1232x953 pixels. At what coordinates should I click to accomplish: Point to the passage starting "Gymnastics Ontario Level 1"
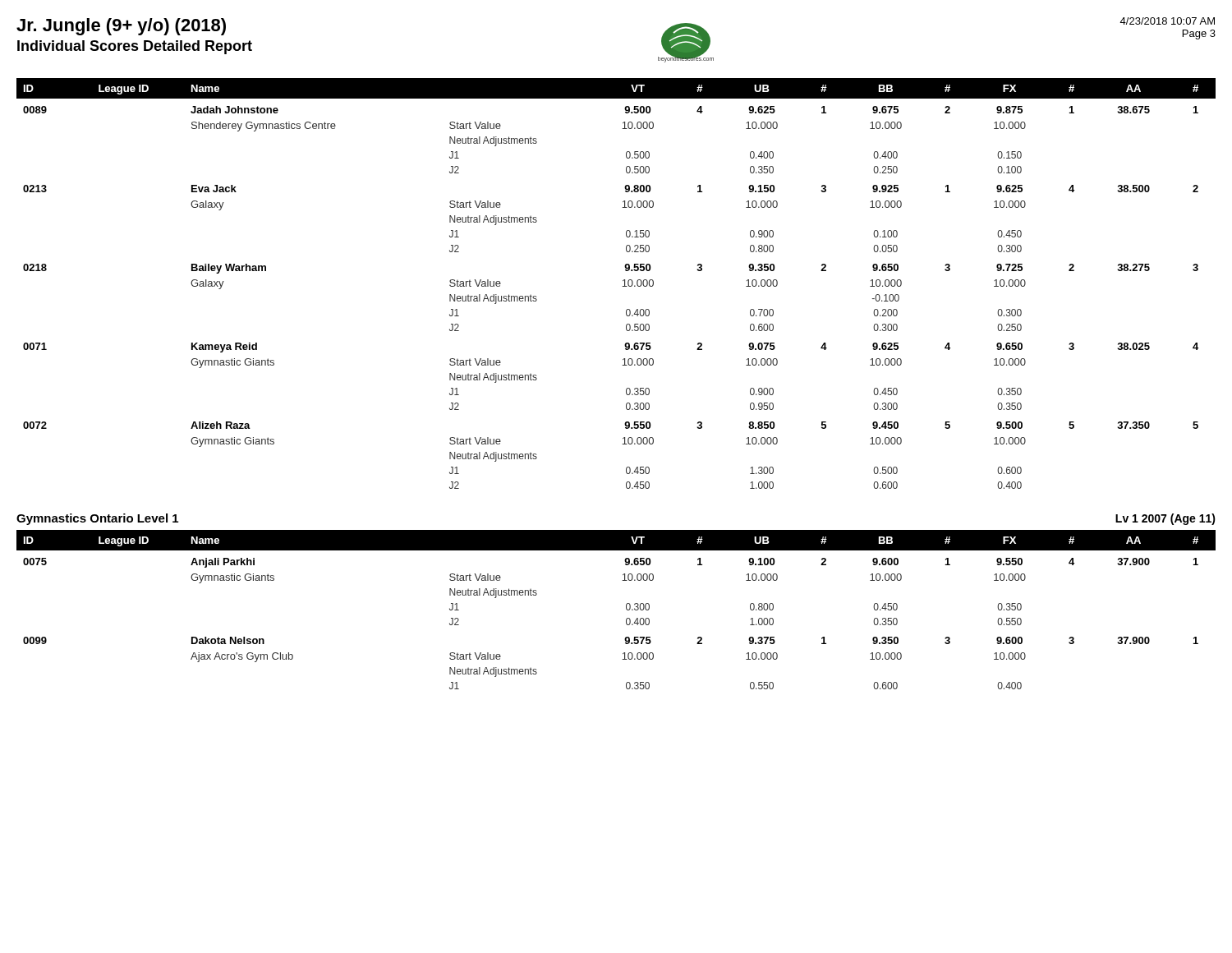[98, 518]
